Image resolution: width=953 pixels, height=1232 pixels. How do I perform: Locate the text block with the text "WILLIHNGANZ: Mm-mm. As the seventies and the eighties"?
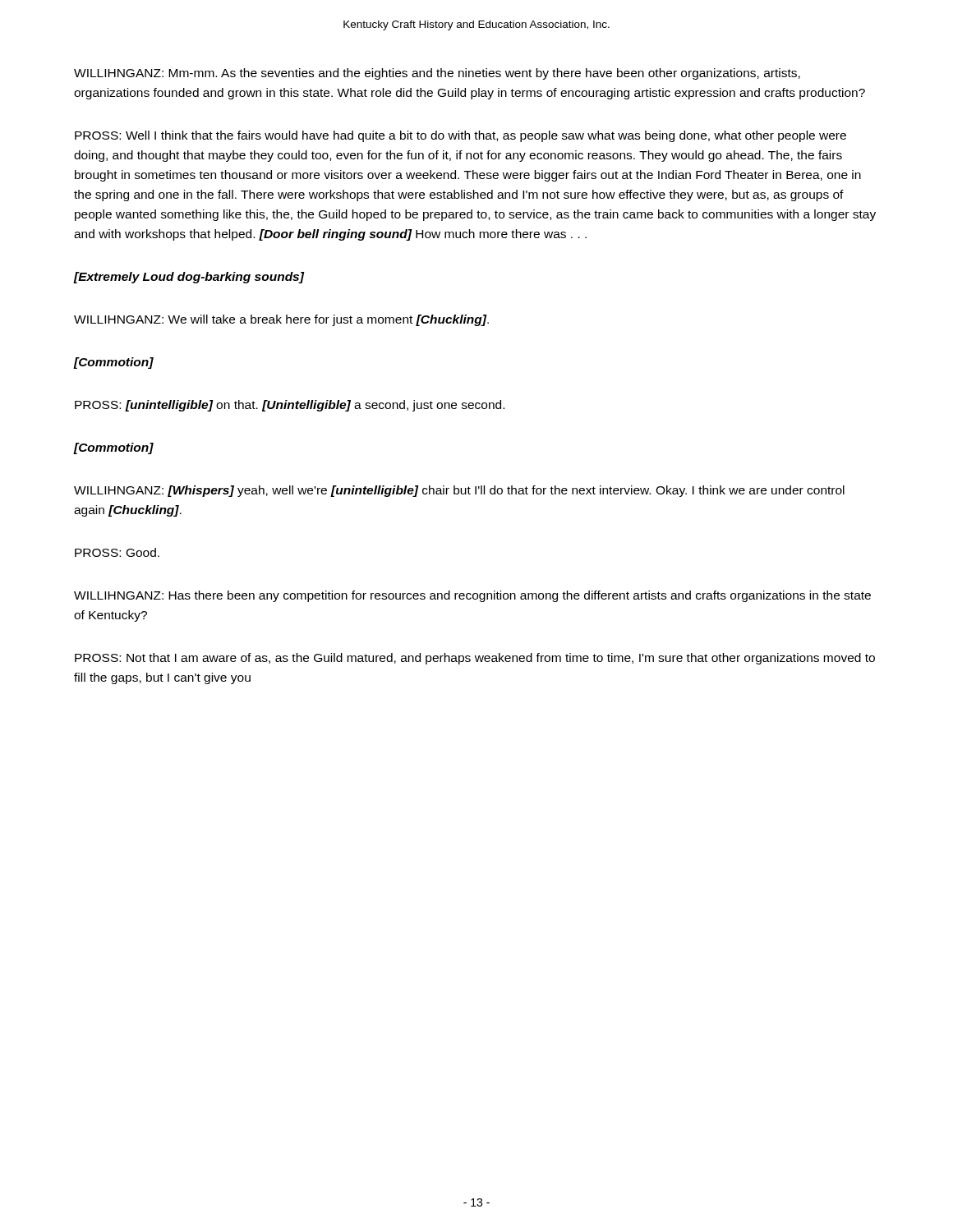point(470,83)
